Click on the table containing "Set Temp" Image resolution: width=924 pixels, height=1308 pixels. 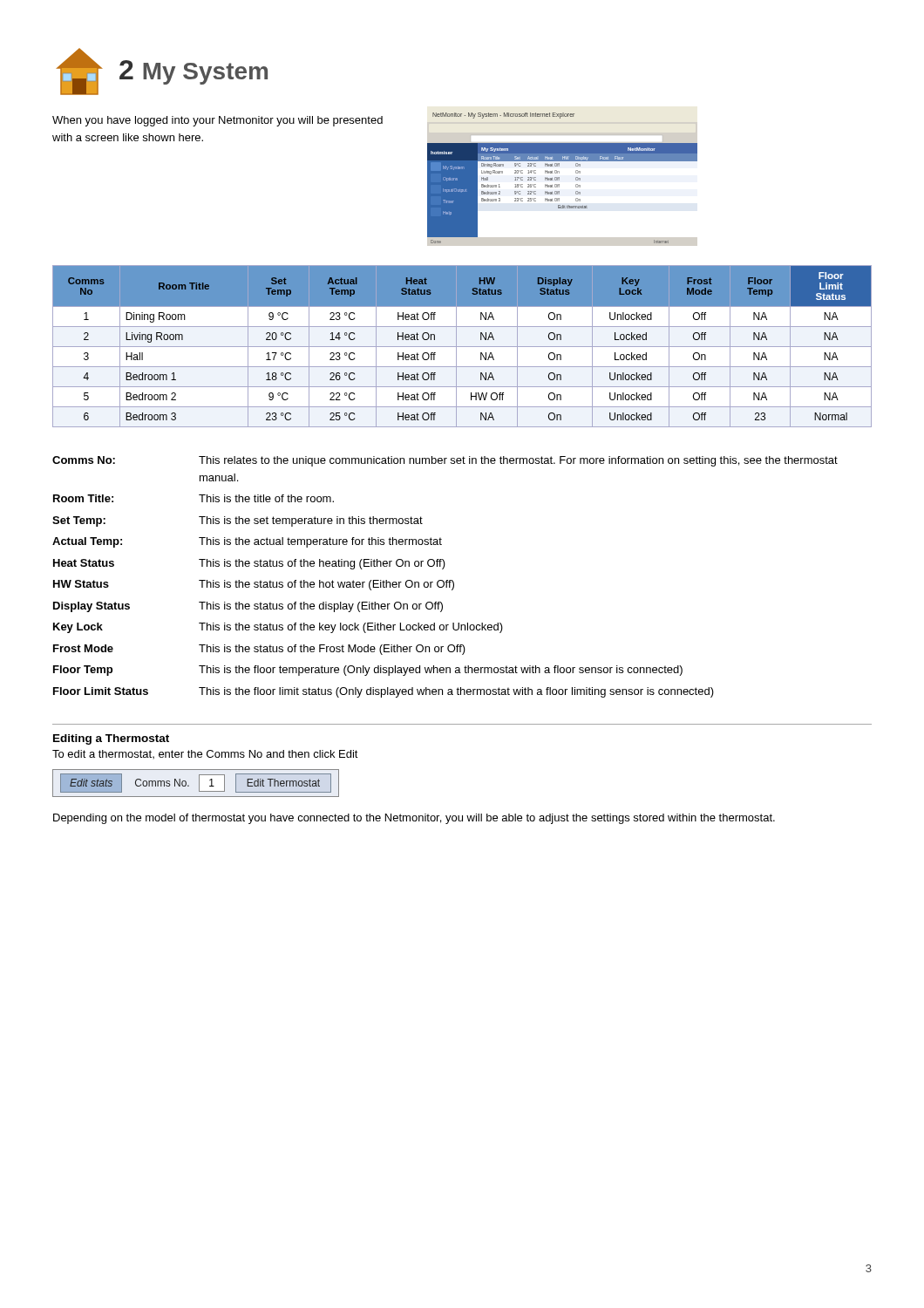[462, 346]
